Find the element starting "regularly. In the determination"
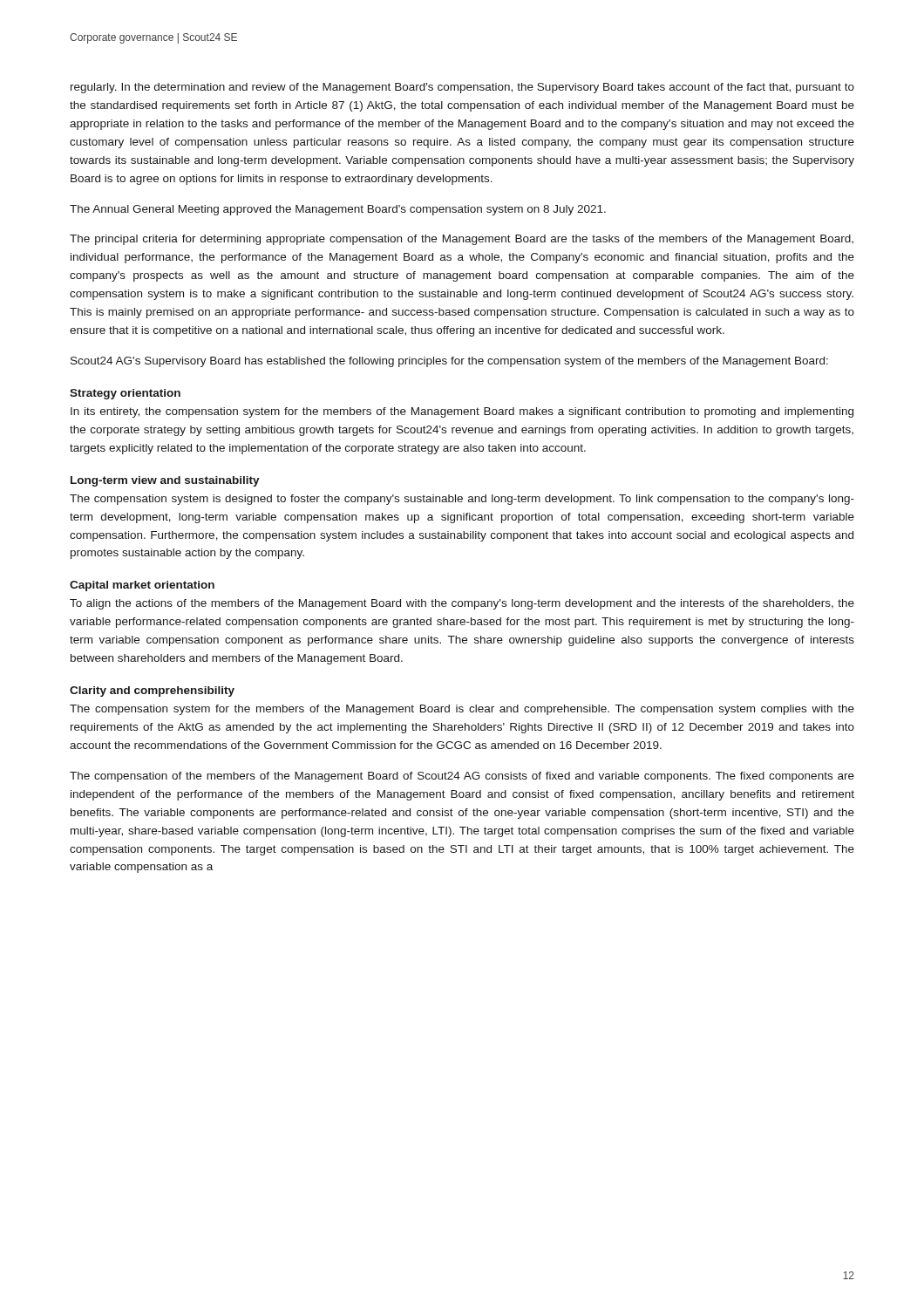This screenshot has height=1308, width=924. [462, 133]
